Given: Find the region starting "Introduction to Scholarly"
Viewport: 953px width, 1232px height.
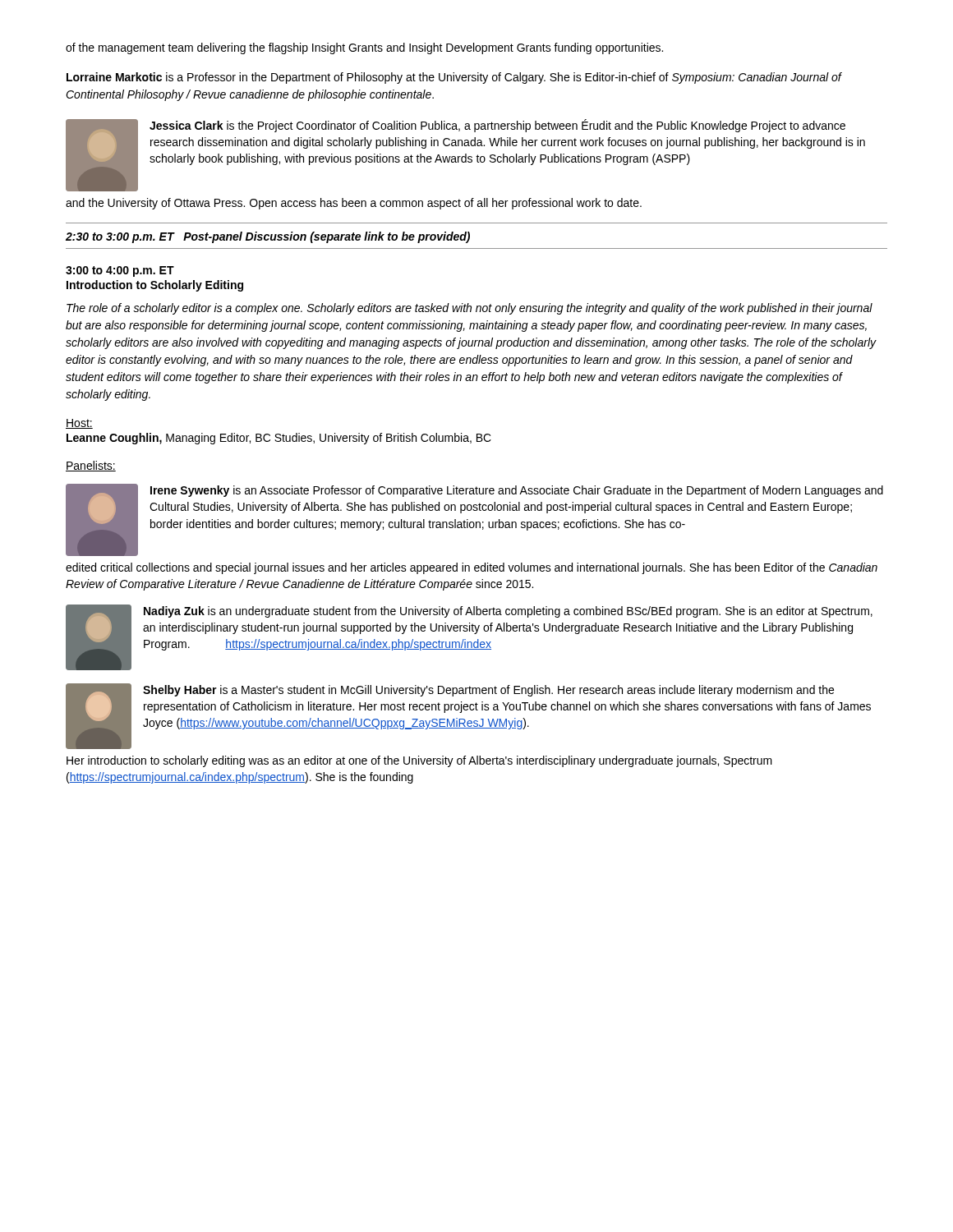Looking at the screenshot, I should point(155,285).
